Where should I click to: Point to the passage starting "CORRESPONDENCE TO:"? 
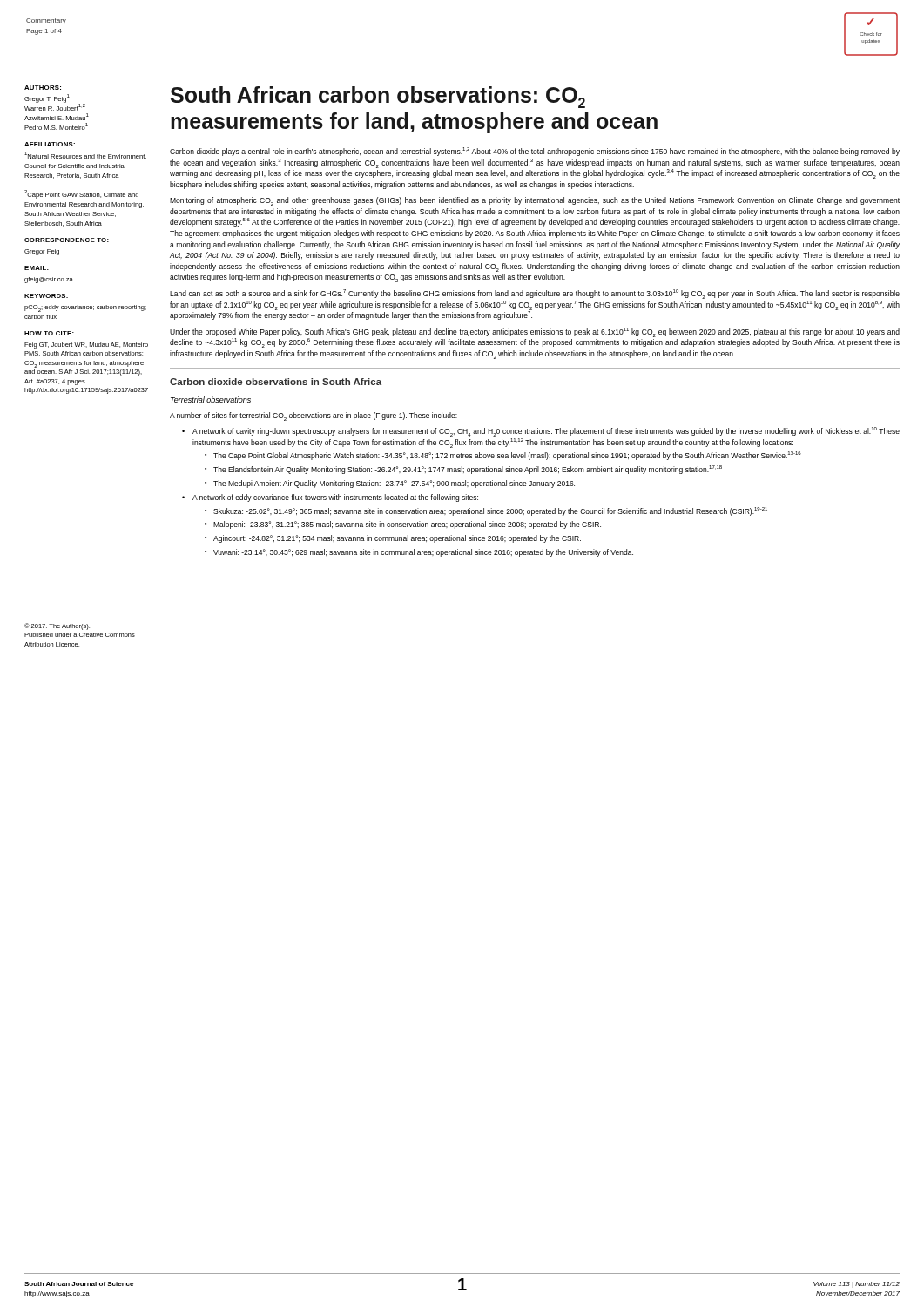(x=67, y=240)
